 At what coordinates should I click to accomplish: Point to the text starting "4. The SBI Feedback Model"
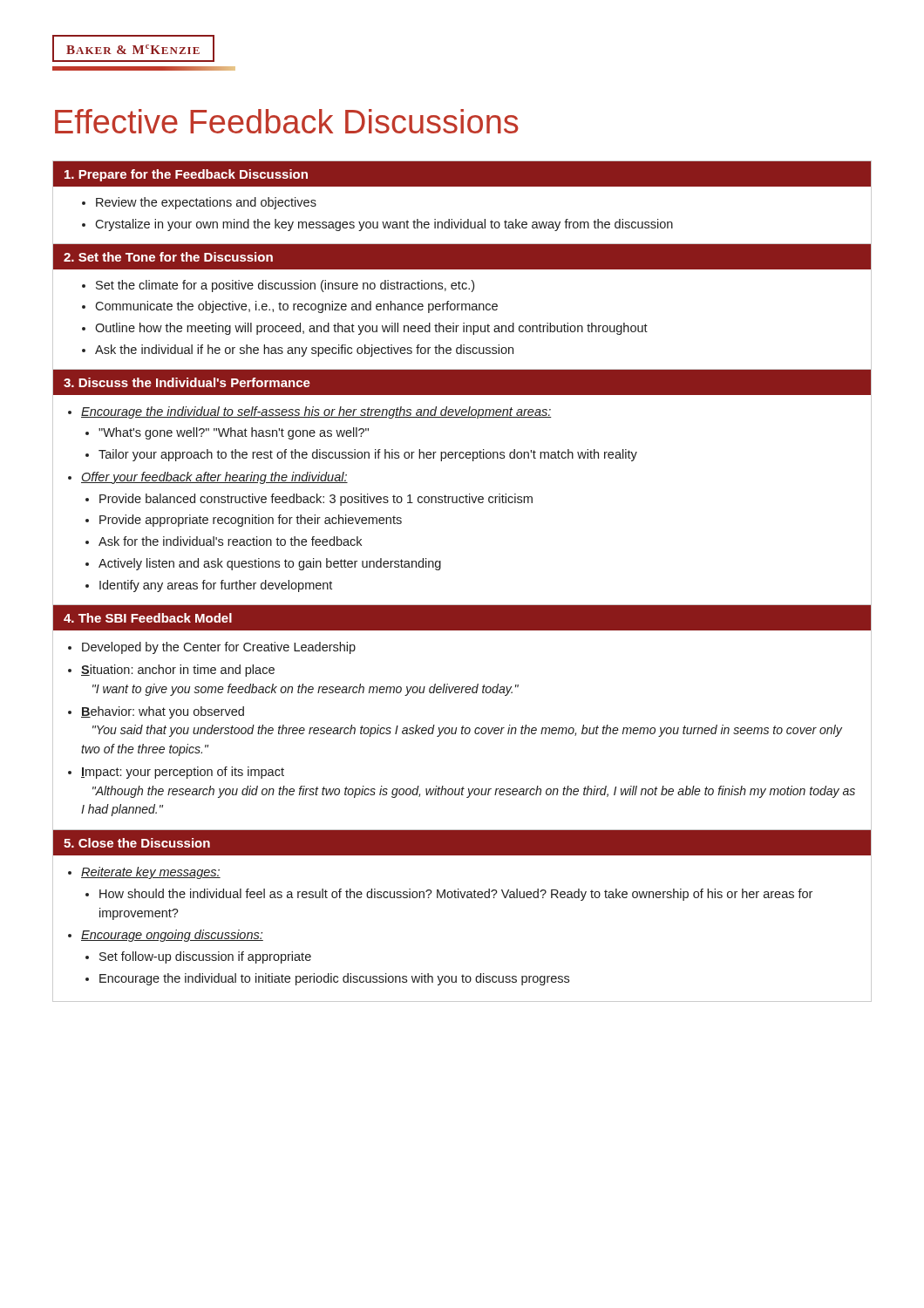[x=462, y=618]
